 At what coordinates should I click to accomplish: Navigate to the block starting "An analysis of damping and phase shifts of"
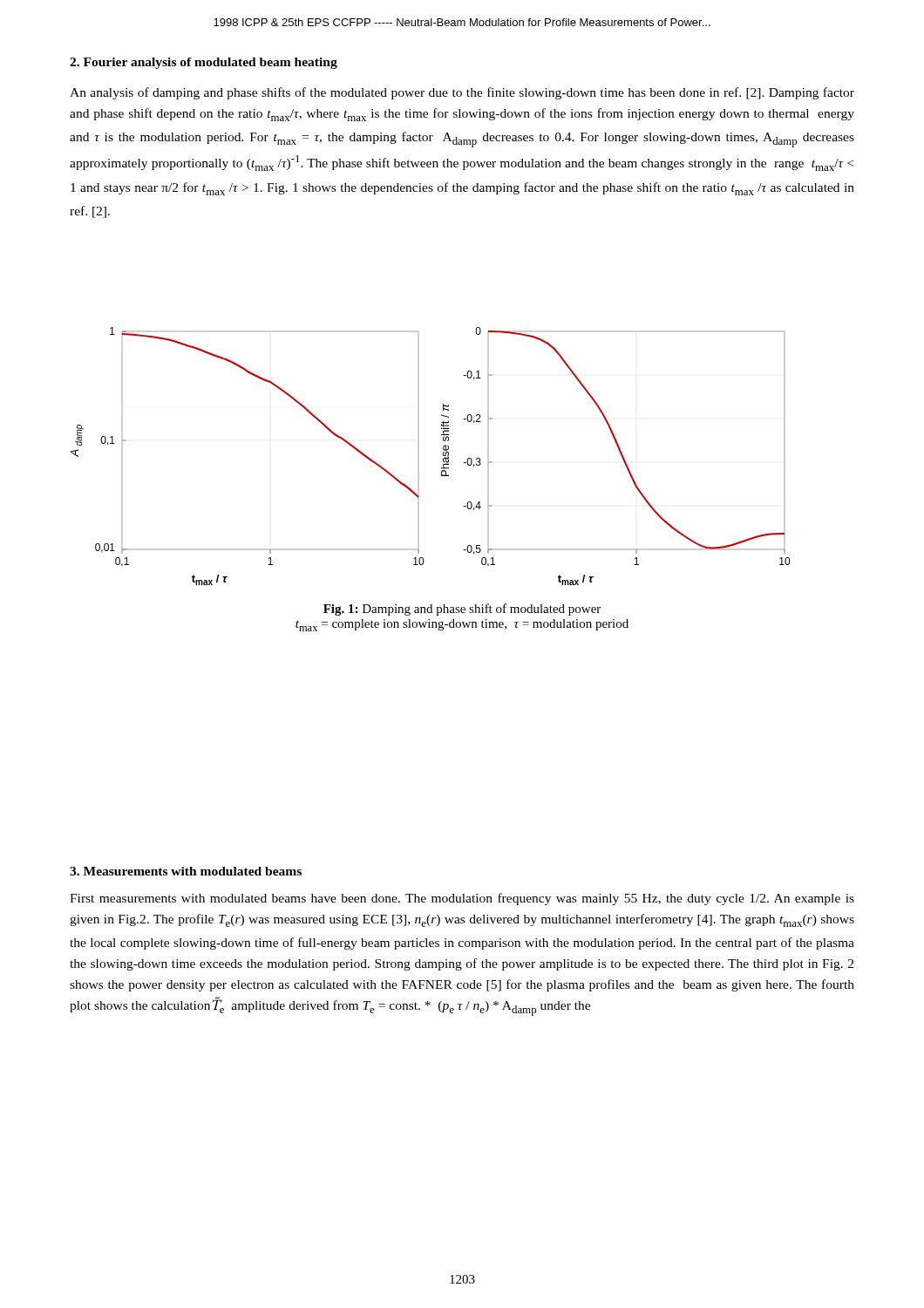point(462,151)
